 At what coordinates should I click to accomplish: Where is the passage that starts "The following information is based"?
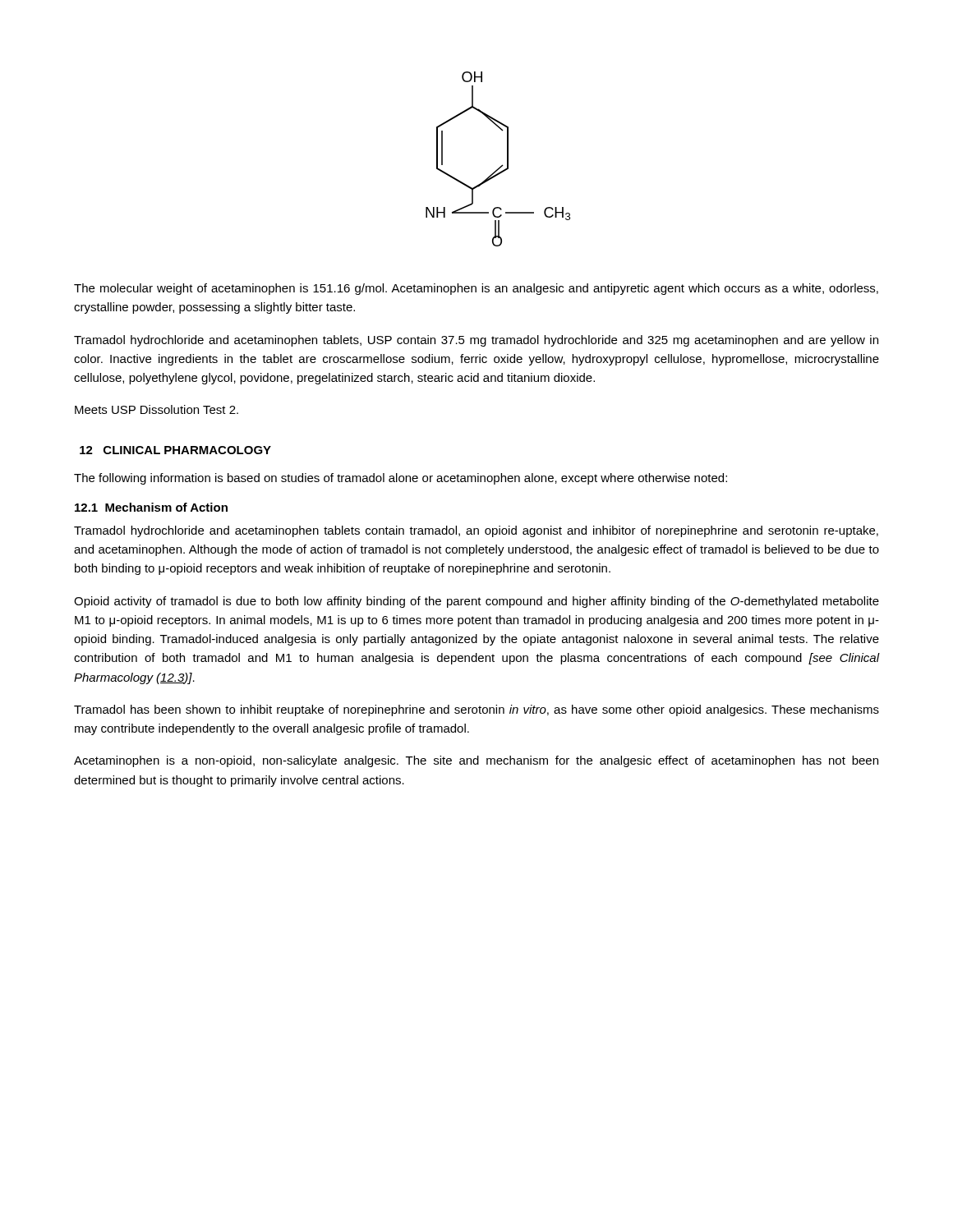click(401, 477)
